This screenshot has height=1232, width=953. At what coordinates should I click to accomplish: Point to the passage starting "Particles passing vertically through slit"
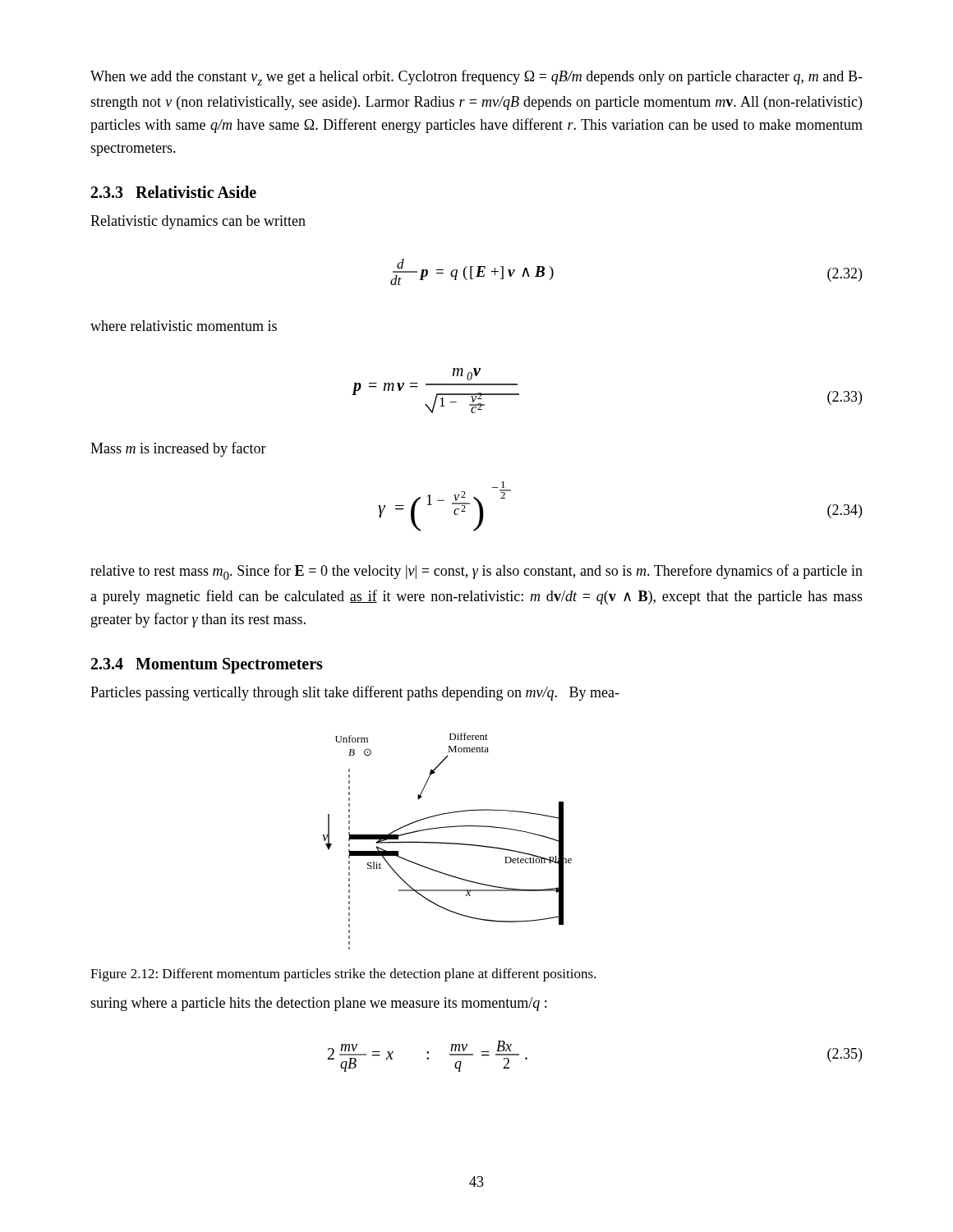click(355, 692)
